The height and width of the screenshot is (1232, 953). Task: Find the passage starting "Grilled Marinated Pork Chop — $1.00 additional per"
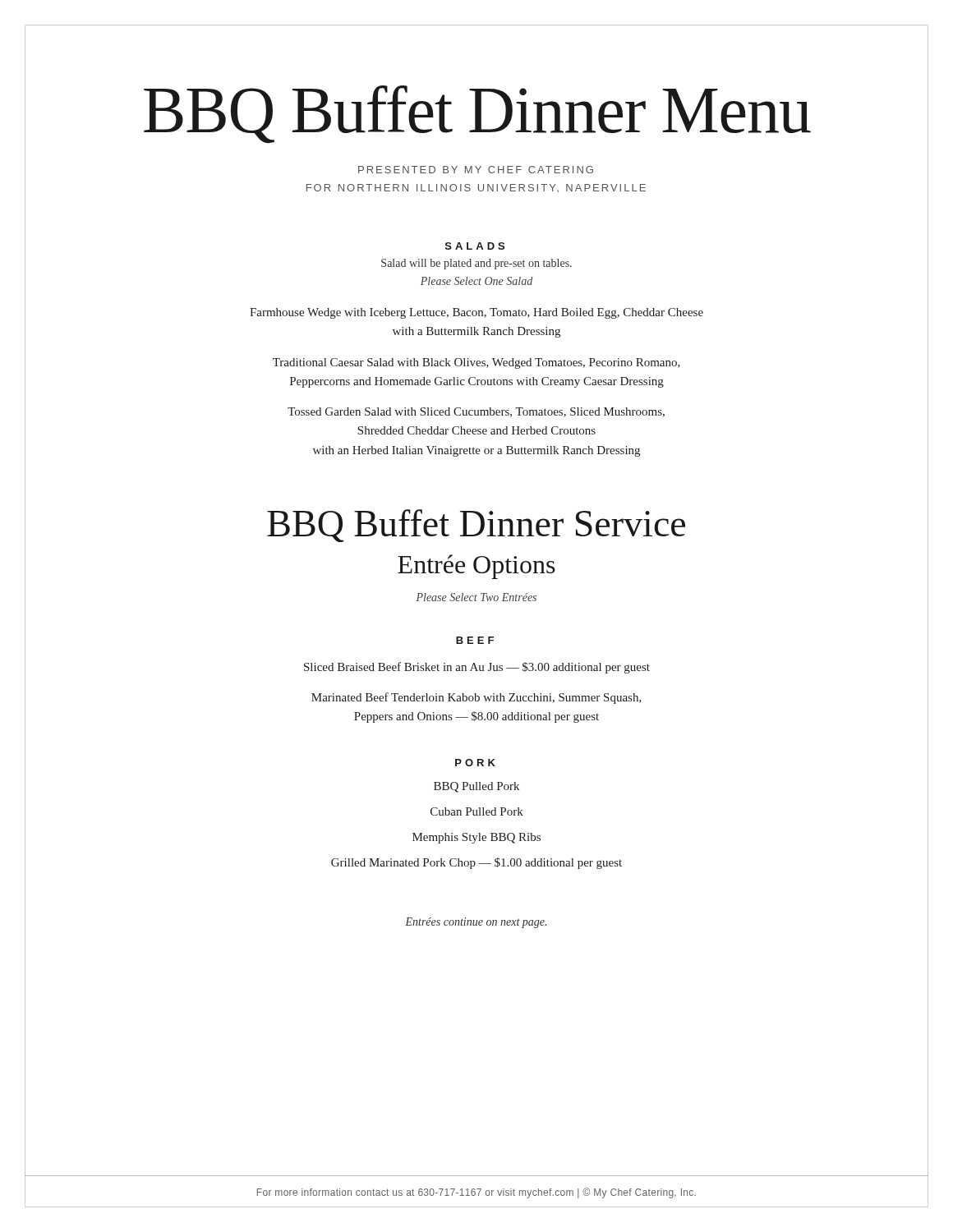click(476, 863)
